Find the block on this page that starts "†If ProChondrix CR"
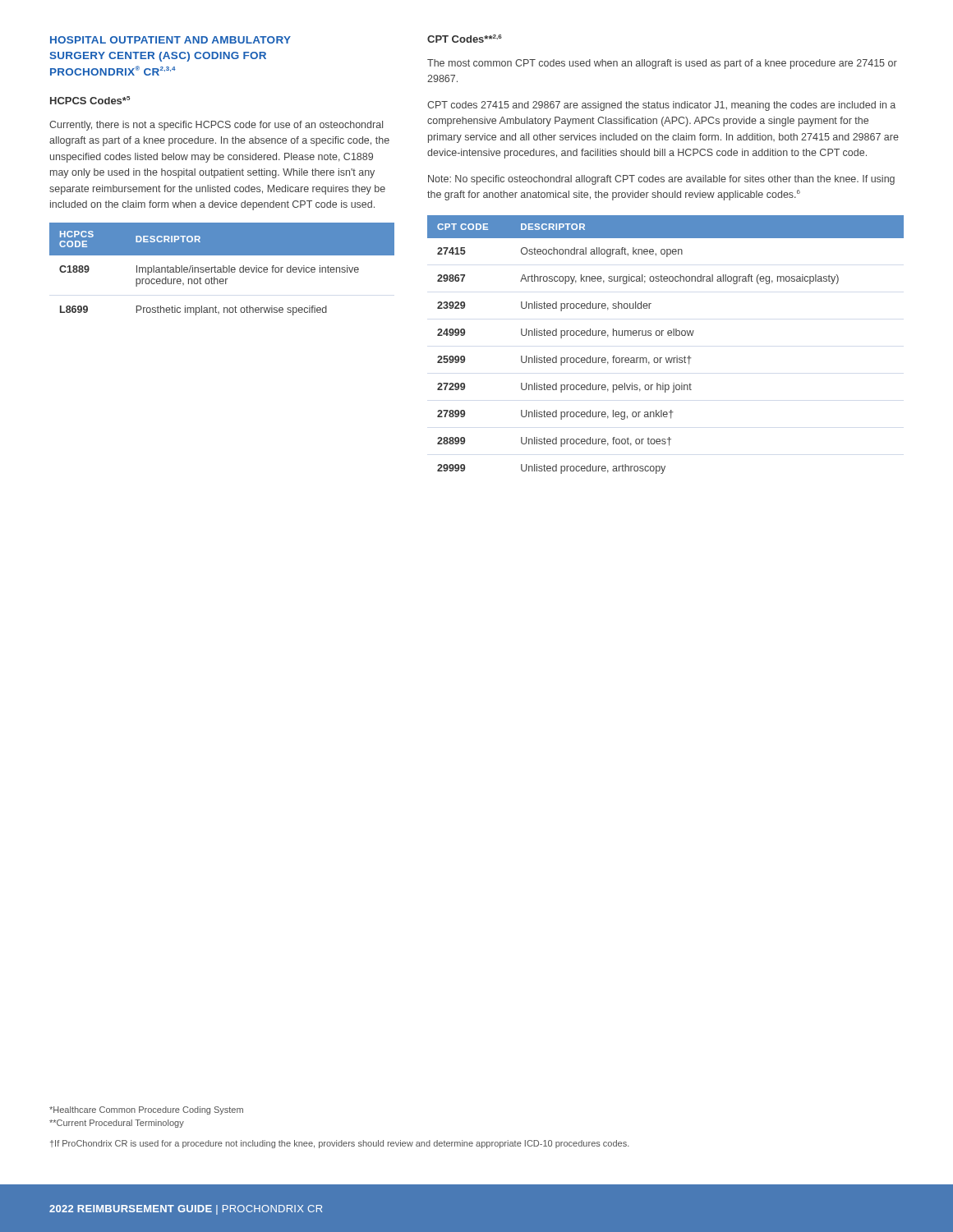The height and width of the screenshot is (1232, 953). pyautogui.click(x=476, y=1143)
